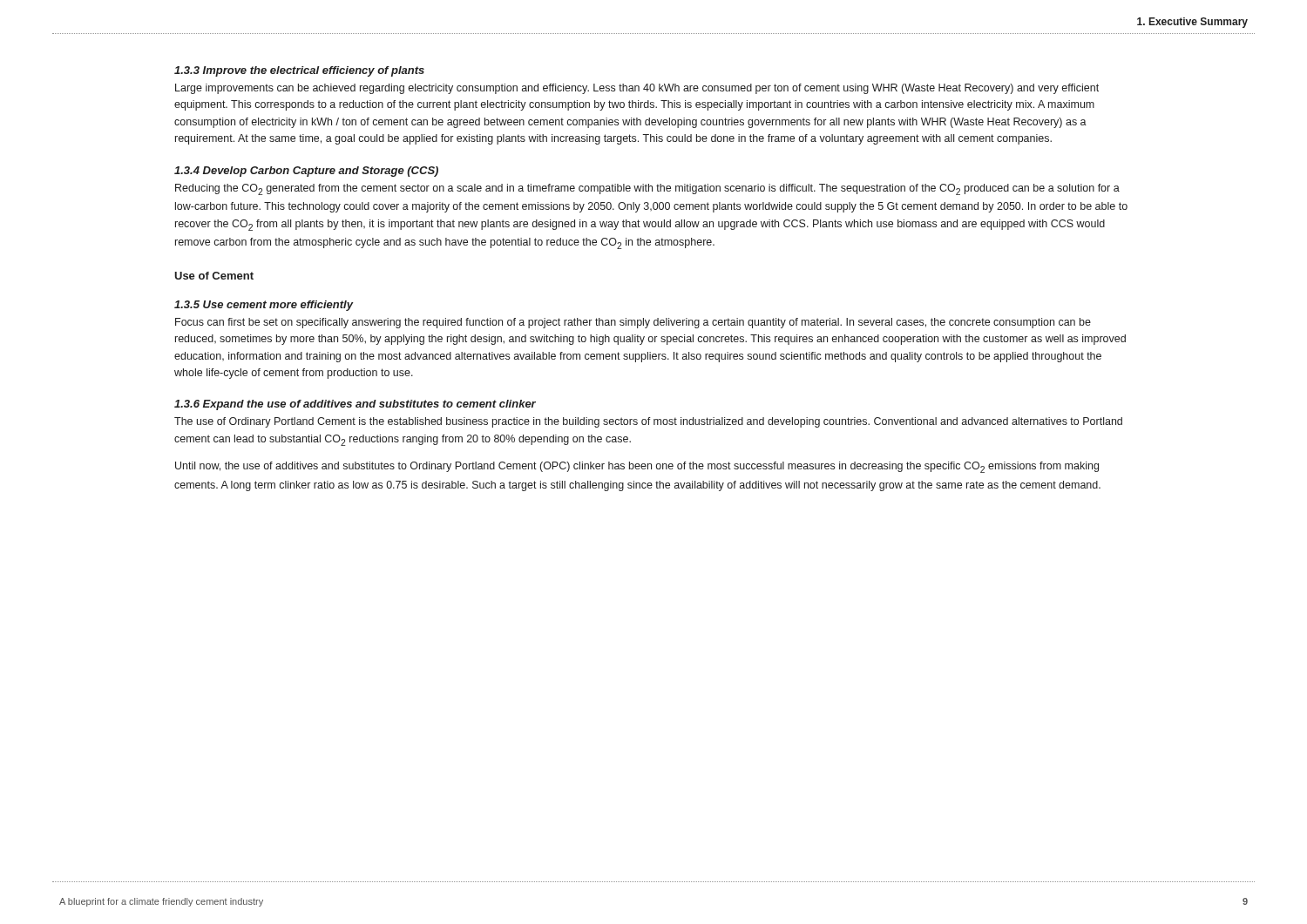Viewport: 1307px width, 924px height.
Task: Select the section header containing "1.3.3 Improve the electrical efficiency of plants"
Action: [299, 70]
